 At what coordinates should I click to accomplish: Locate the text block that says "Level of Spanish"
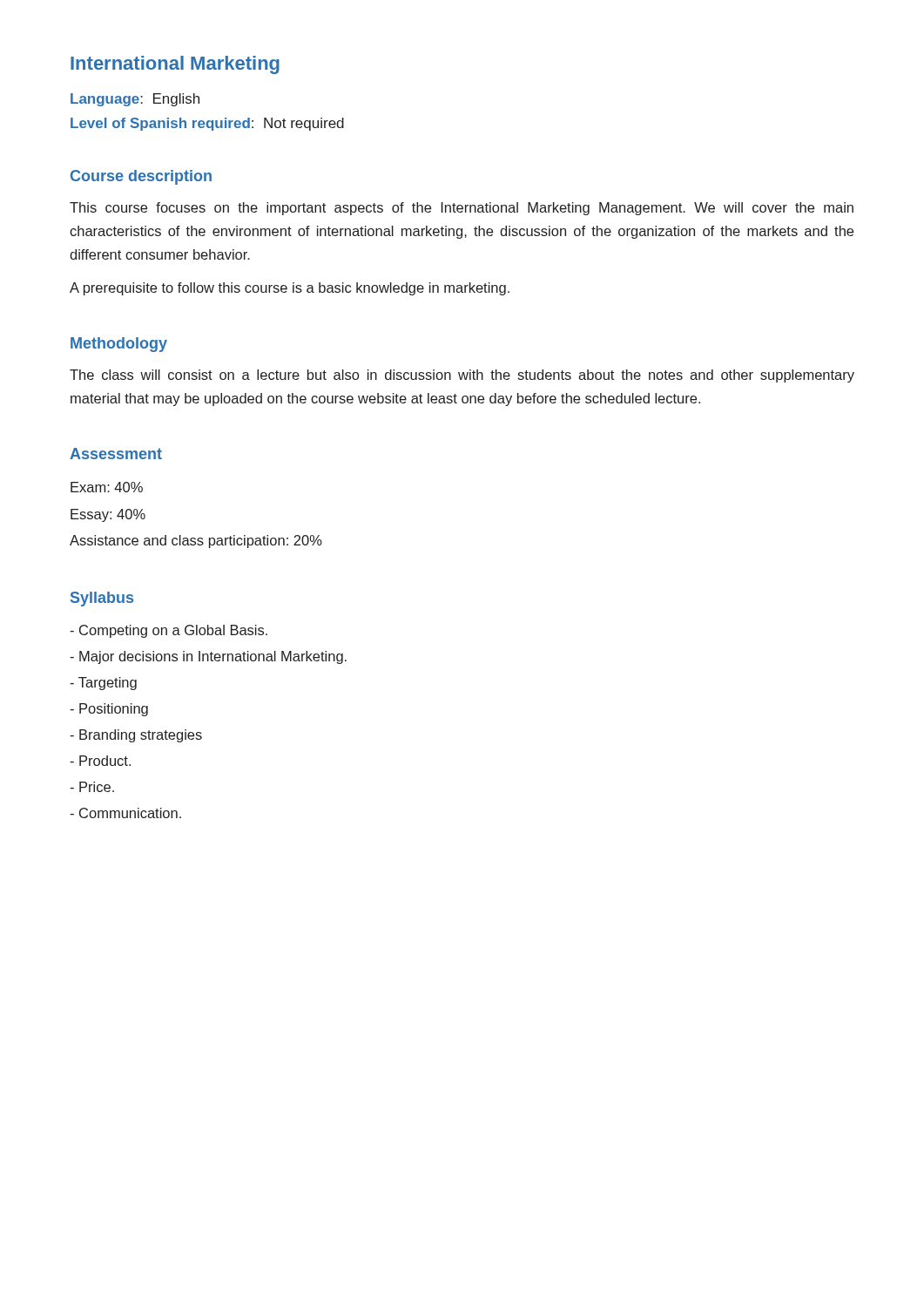point(207,123)
